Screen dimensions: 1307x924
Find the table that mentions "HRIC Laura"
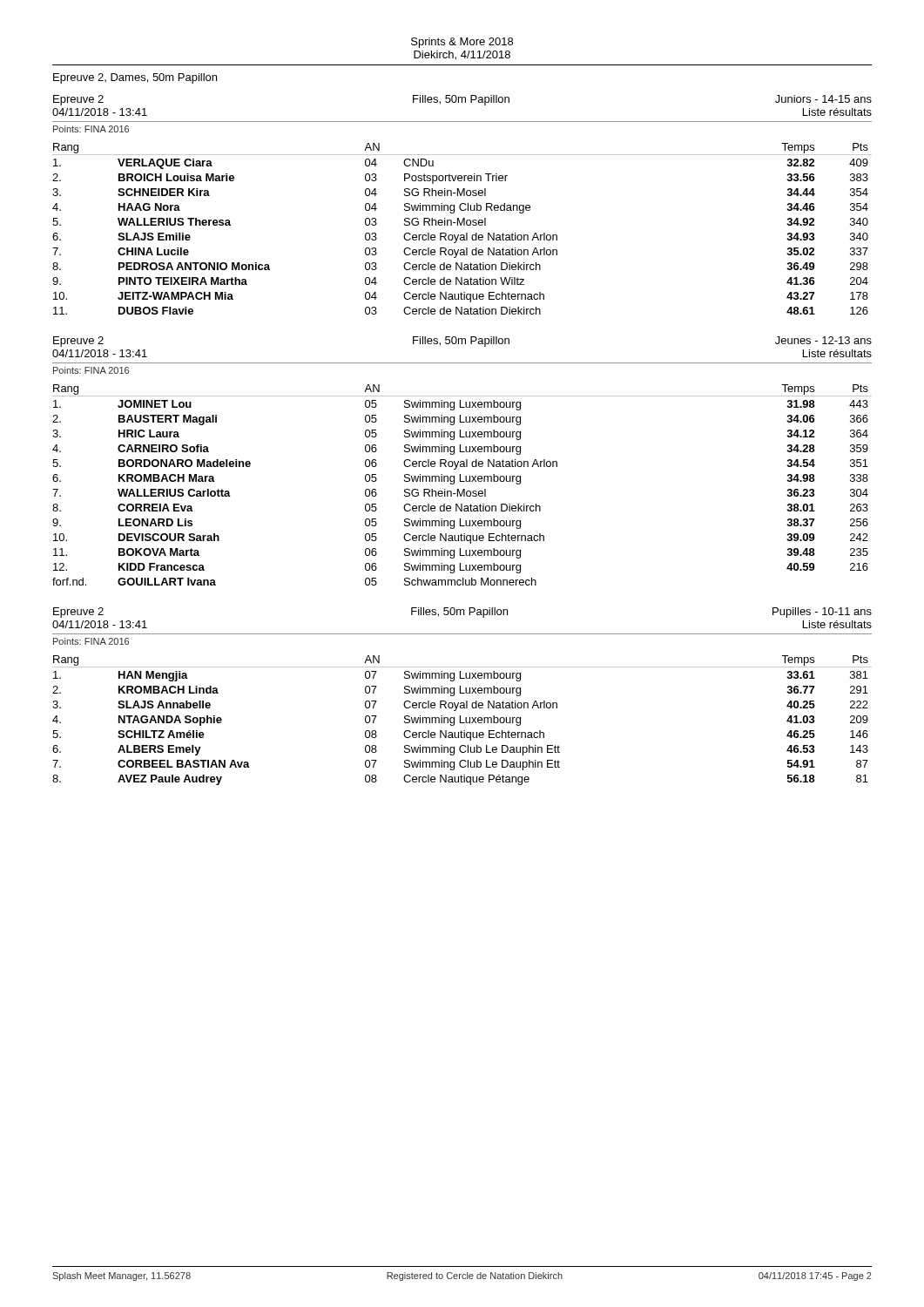pos(462,485)
